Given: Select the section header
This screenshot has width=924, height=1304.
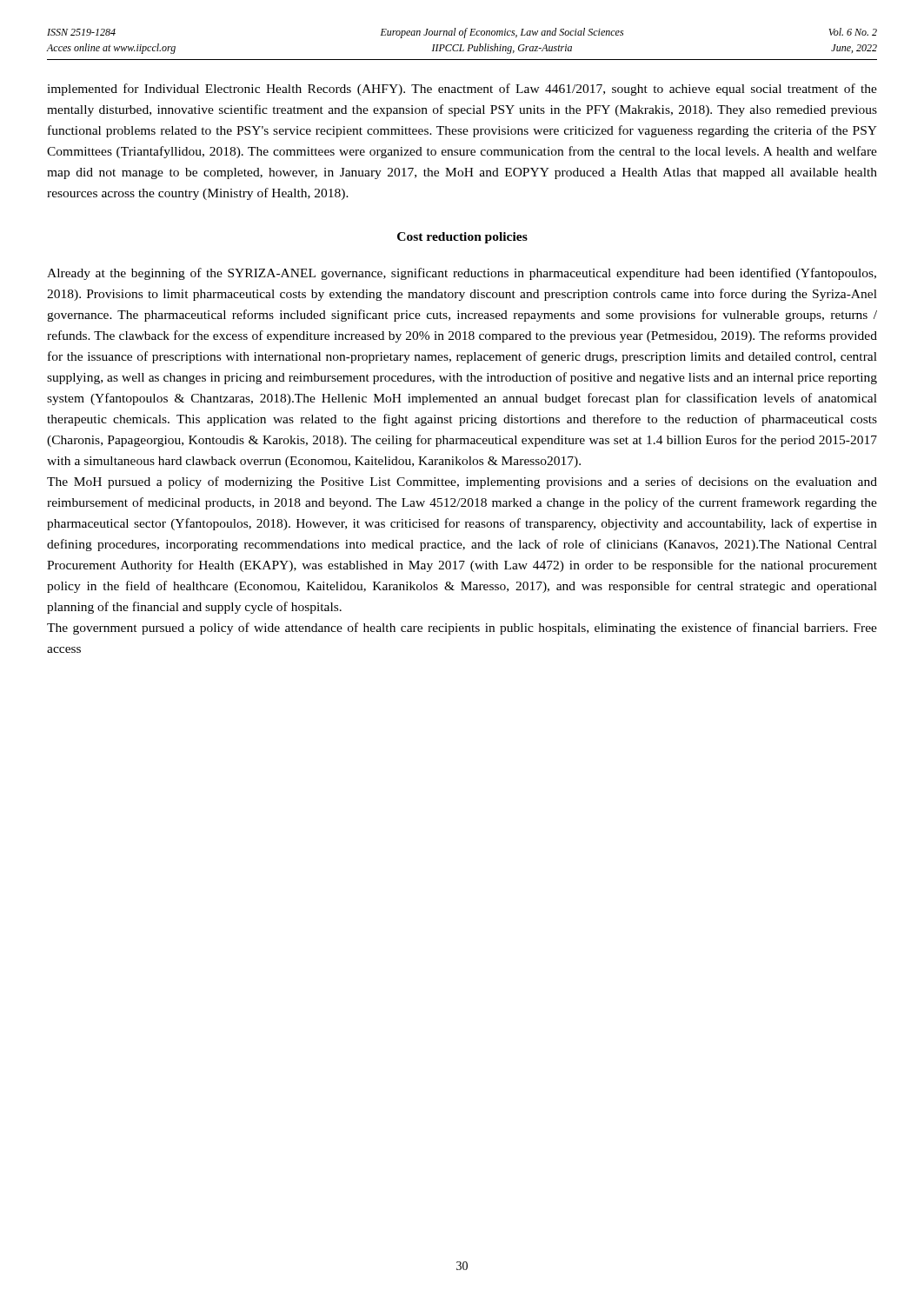Looking at the screenshot, I should click(462, 236).
